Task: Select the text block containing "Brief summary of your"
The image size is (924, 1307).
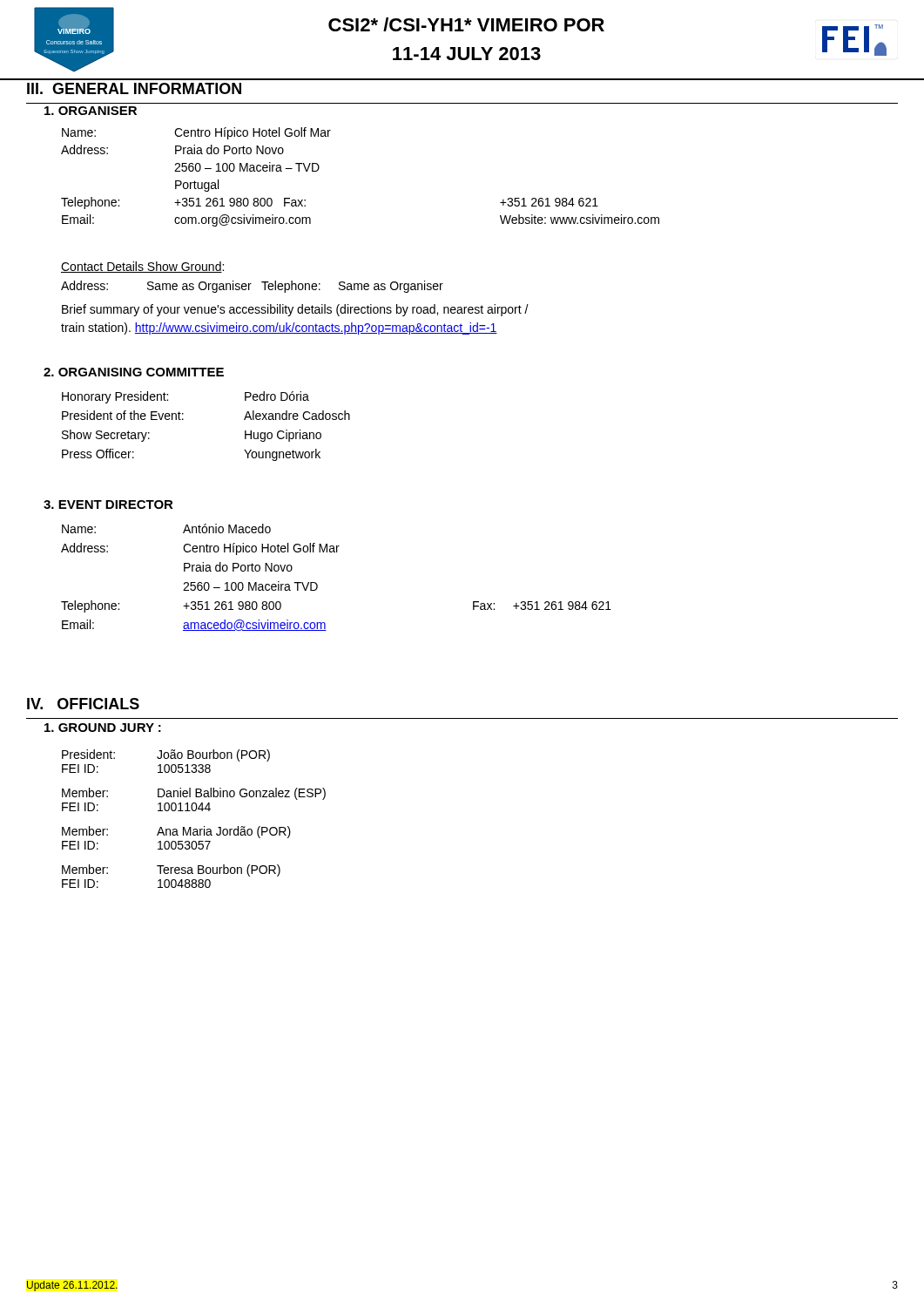Action: point(295,318)
